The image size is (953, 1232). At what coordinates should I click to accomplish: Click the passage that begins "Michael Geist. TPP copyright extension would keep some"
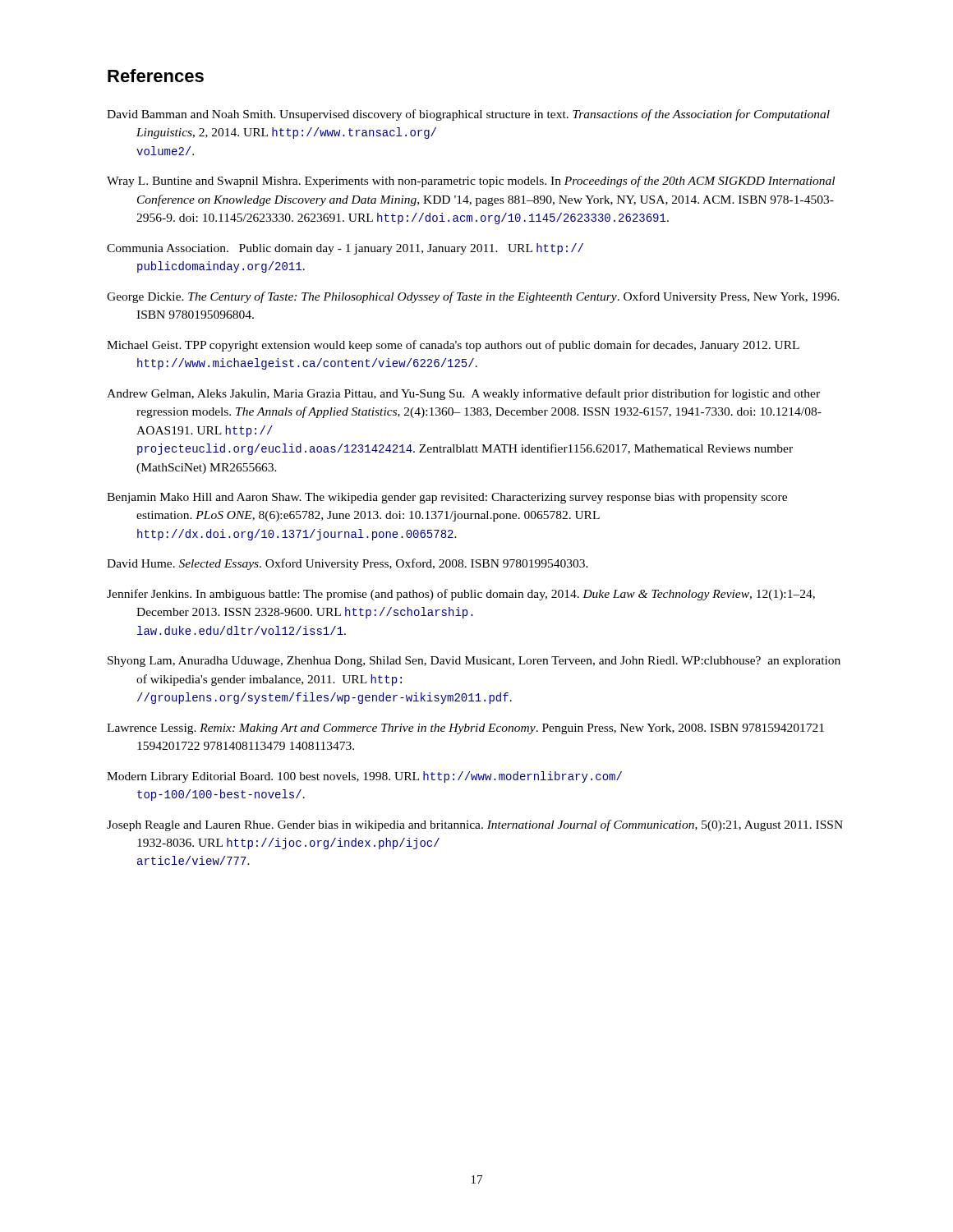point(453,354)
